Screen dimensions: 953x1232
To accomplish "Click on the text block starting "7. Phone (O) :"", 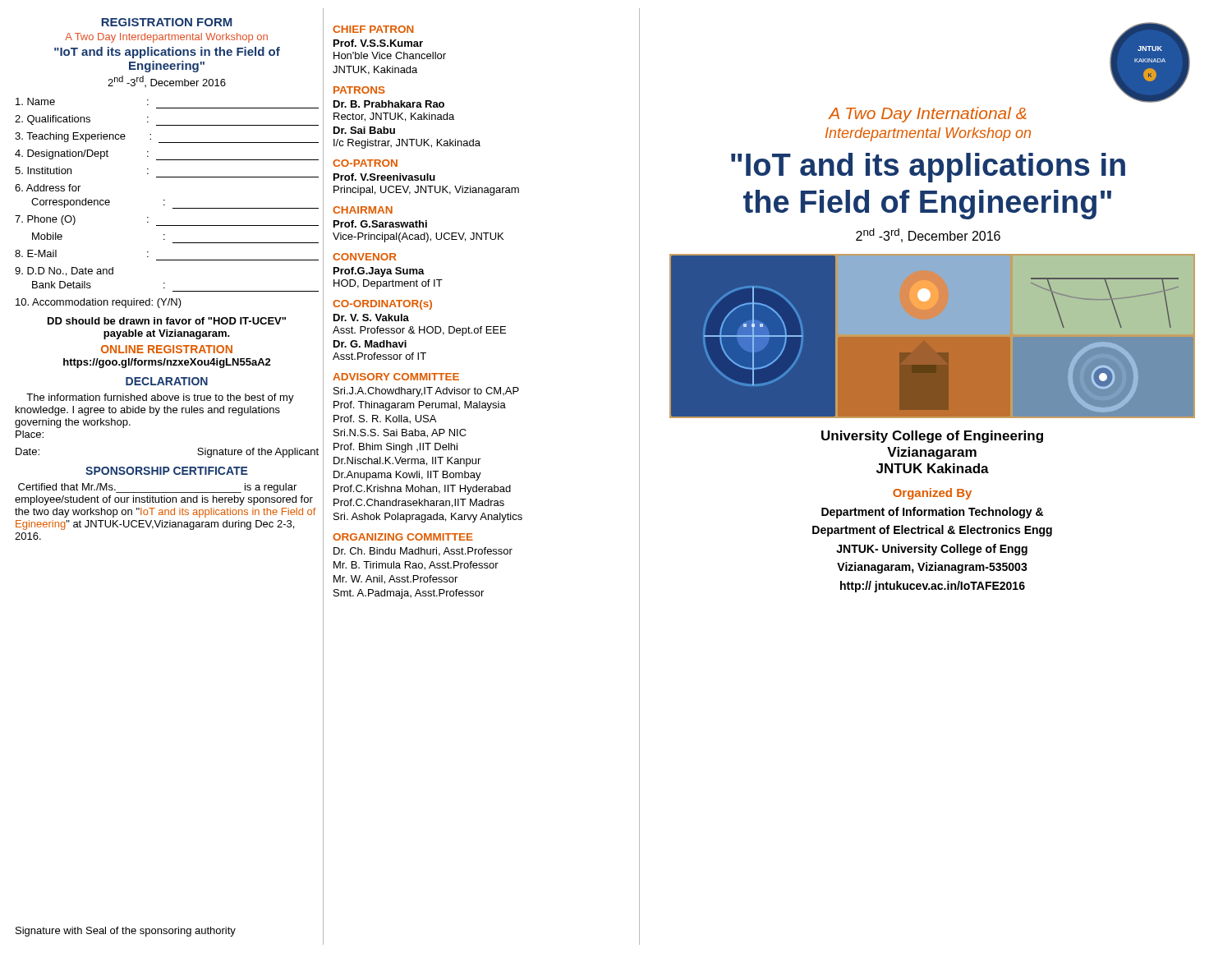I will (x=167, y=220).
